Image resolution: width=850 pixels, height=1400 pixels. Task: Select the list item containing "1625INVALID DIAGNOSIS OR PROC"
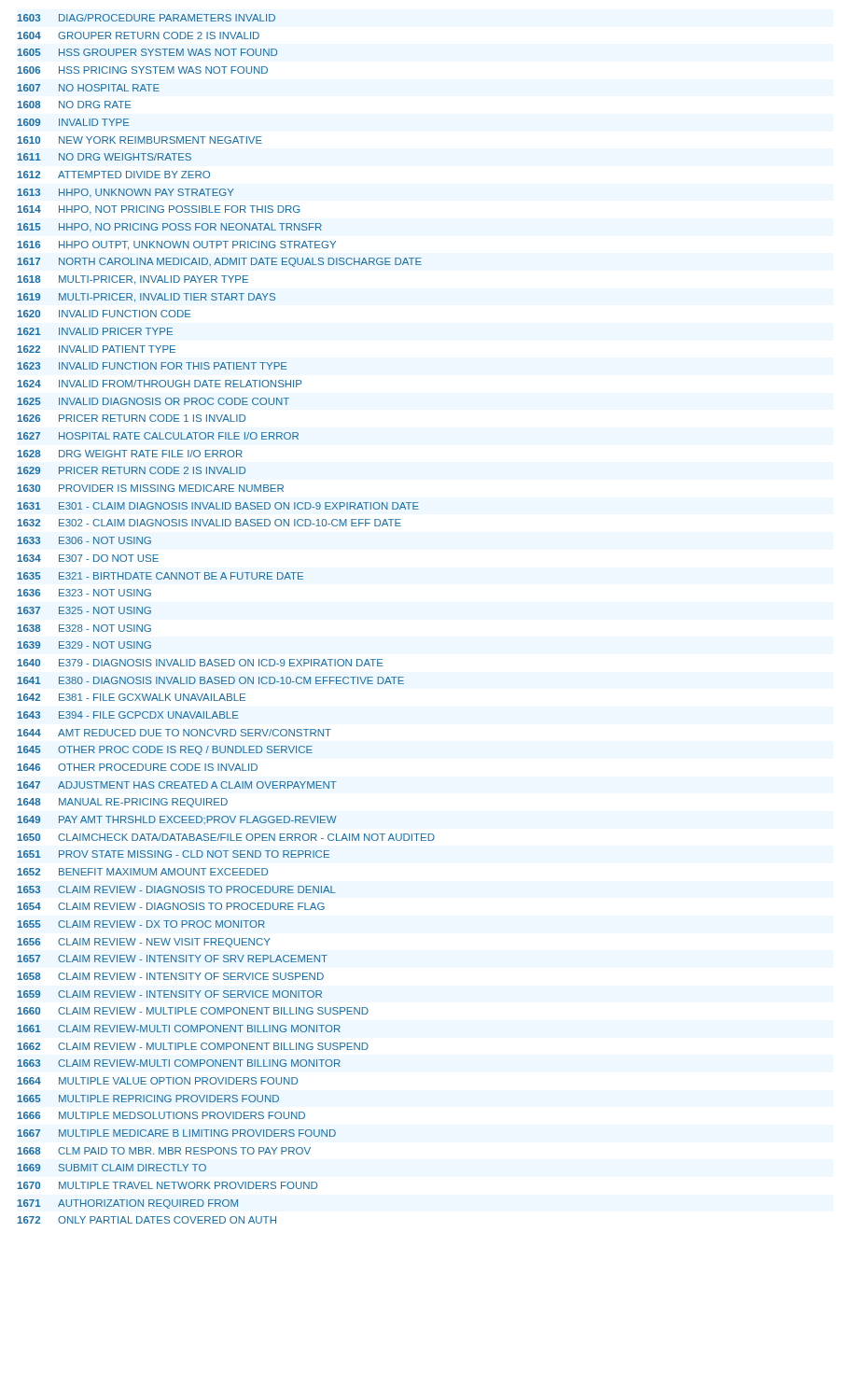pyautogui.click(x=153, y=401)
